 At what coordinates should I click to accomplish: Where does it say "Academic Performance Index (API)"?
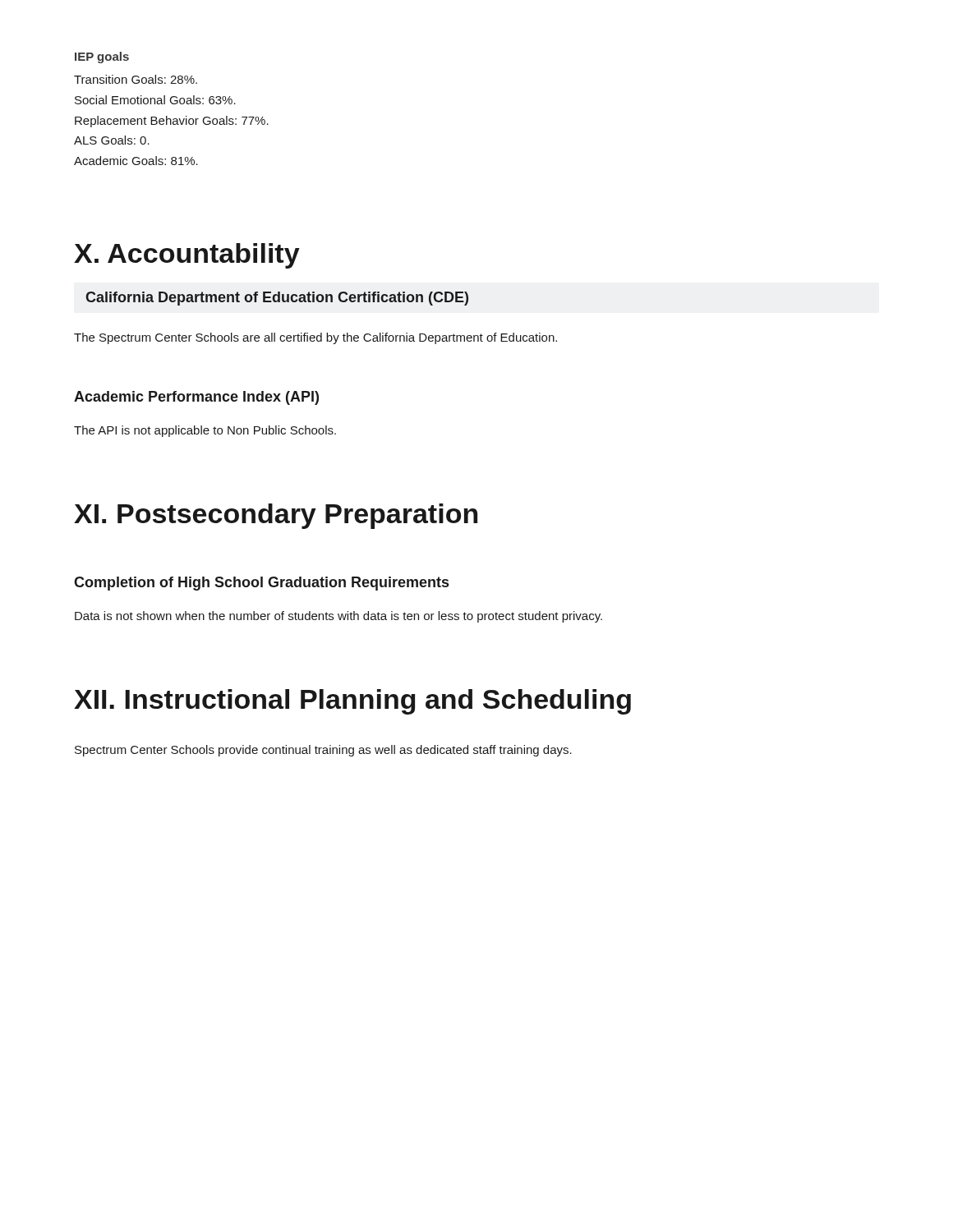pos(197,397)
